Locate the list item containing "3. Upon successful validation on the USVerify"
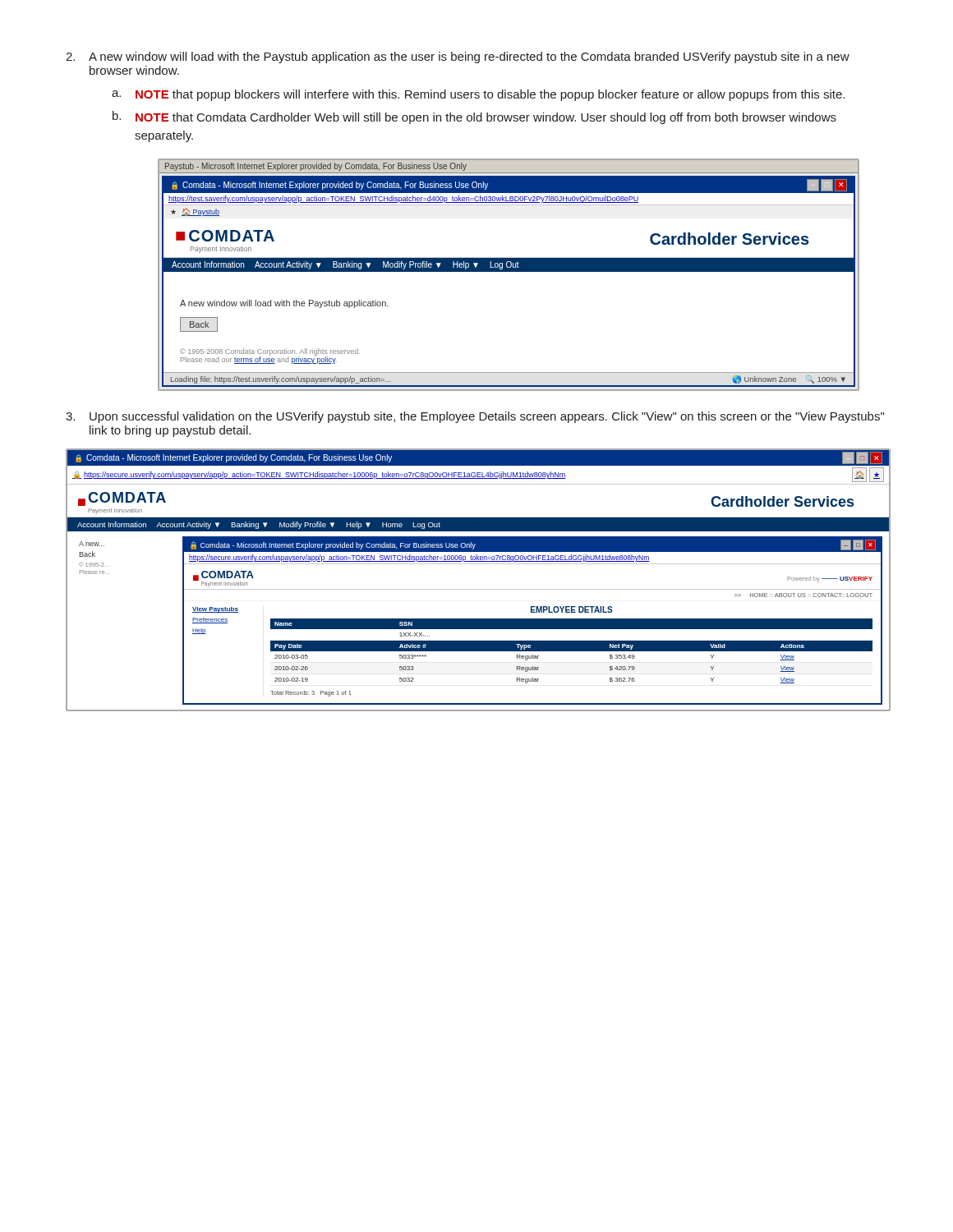Image resolution: width=953 pixels, height=1232 pixels. pos(476,423)
